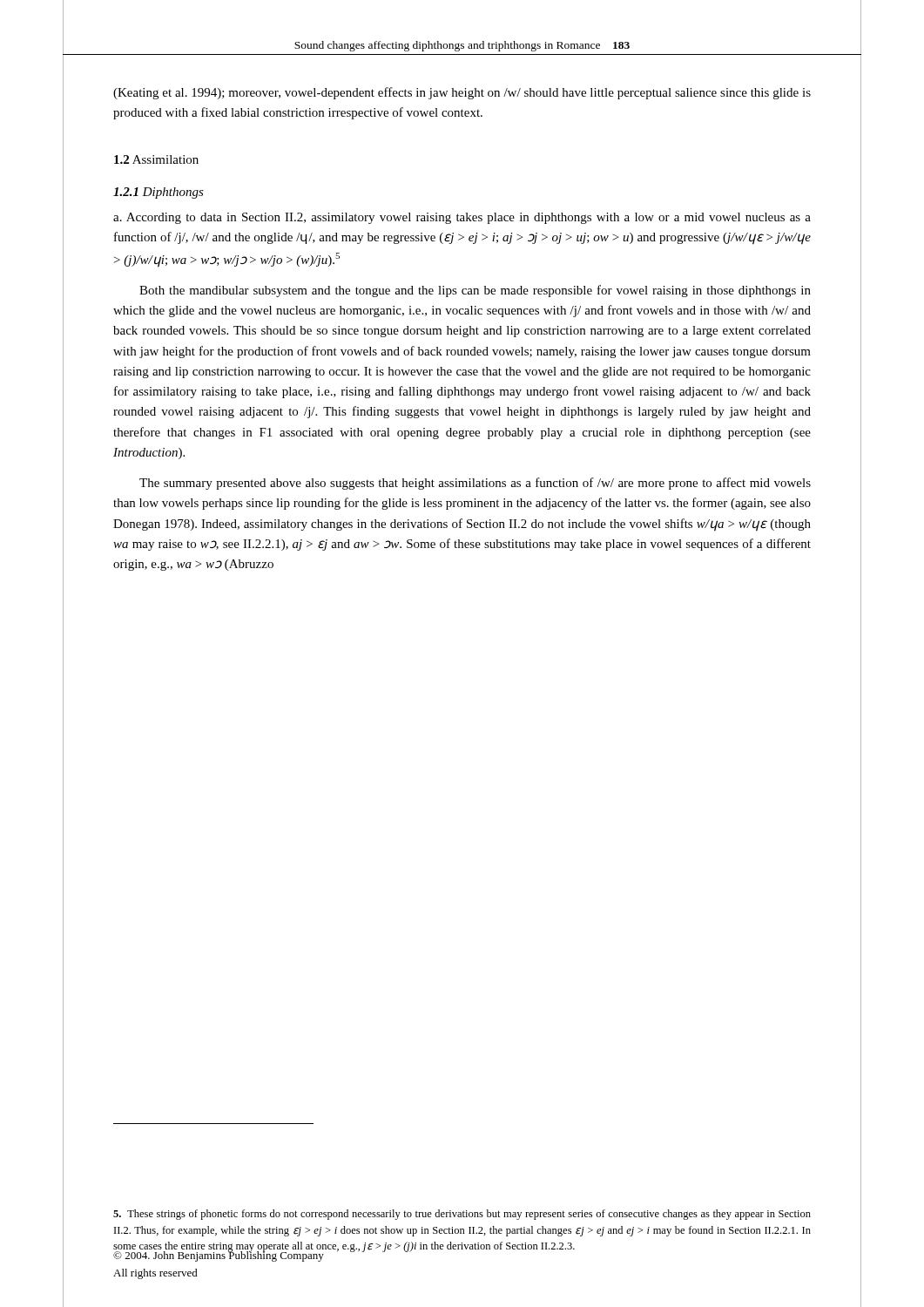
Task: Point to the element starting "These strings of phonetic"
Action: [462, 1230]
